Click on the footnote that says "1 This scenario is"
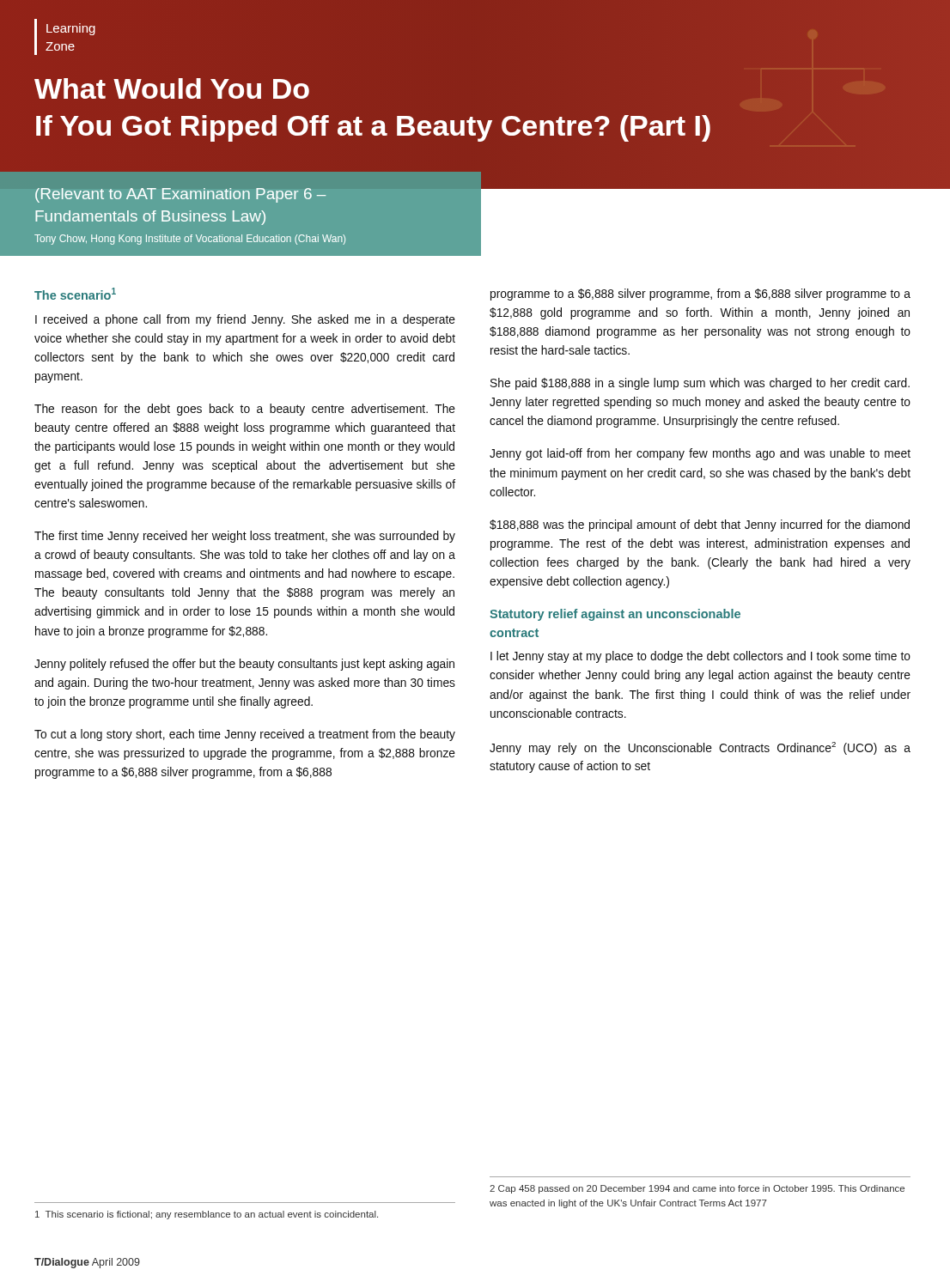This screenshot has width=950, height=1288. [x=207, y=1214]
